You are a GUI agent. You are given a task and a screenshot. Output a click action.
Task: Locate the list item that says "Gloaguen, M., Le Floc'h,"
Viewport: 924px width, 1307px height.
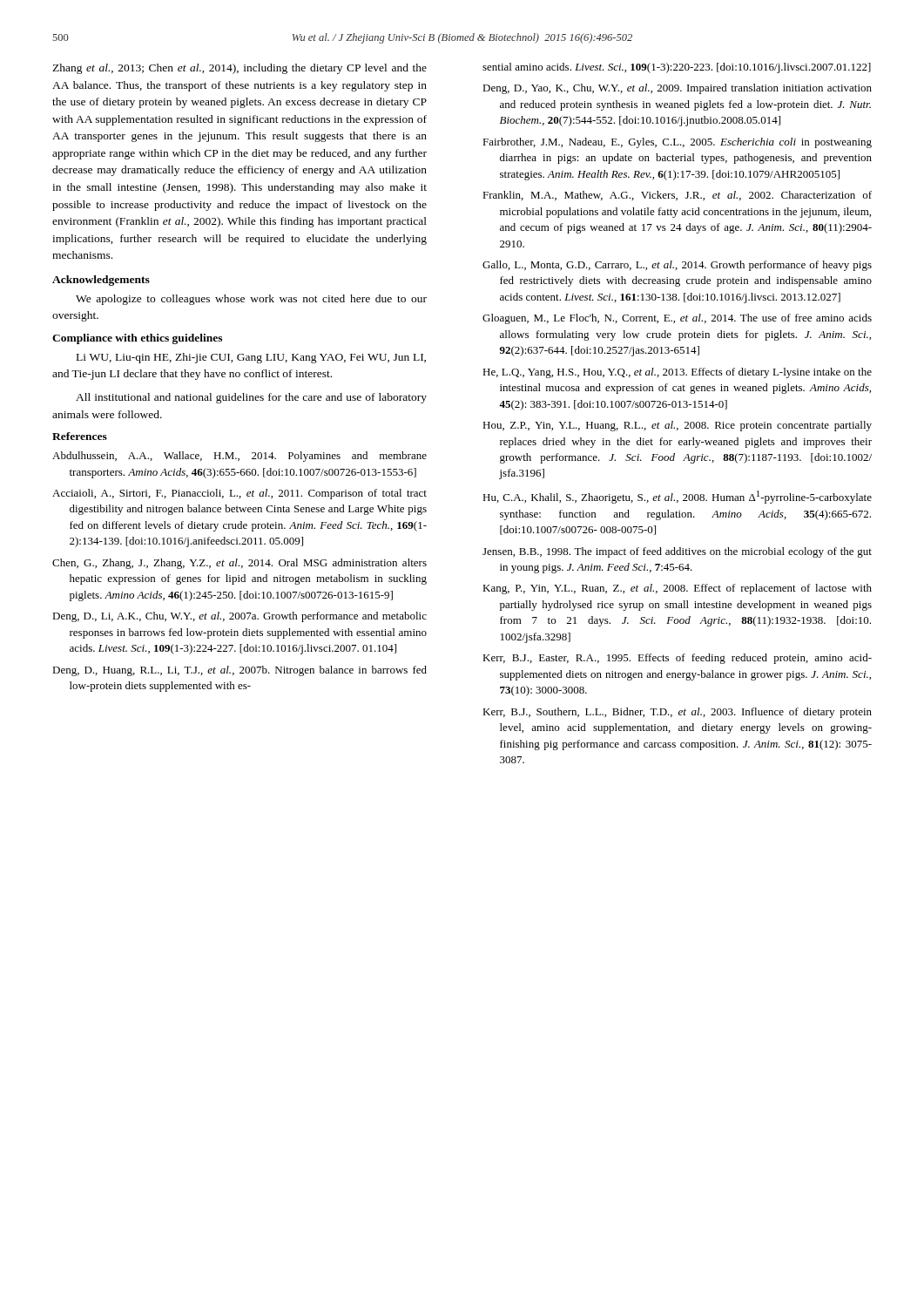pyautogui.click(x=677, y=334)
